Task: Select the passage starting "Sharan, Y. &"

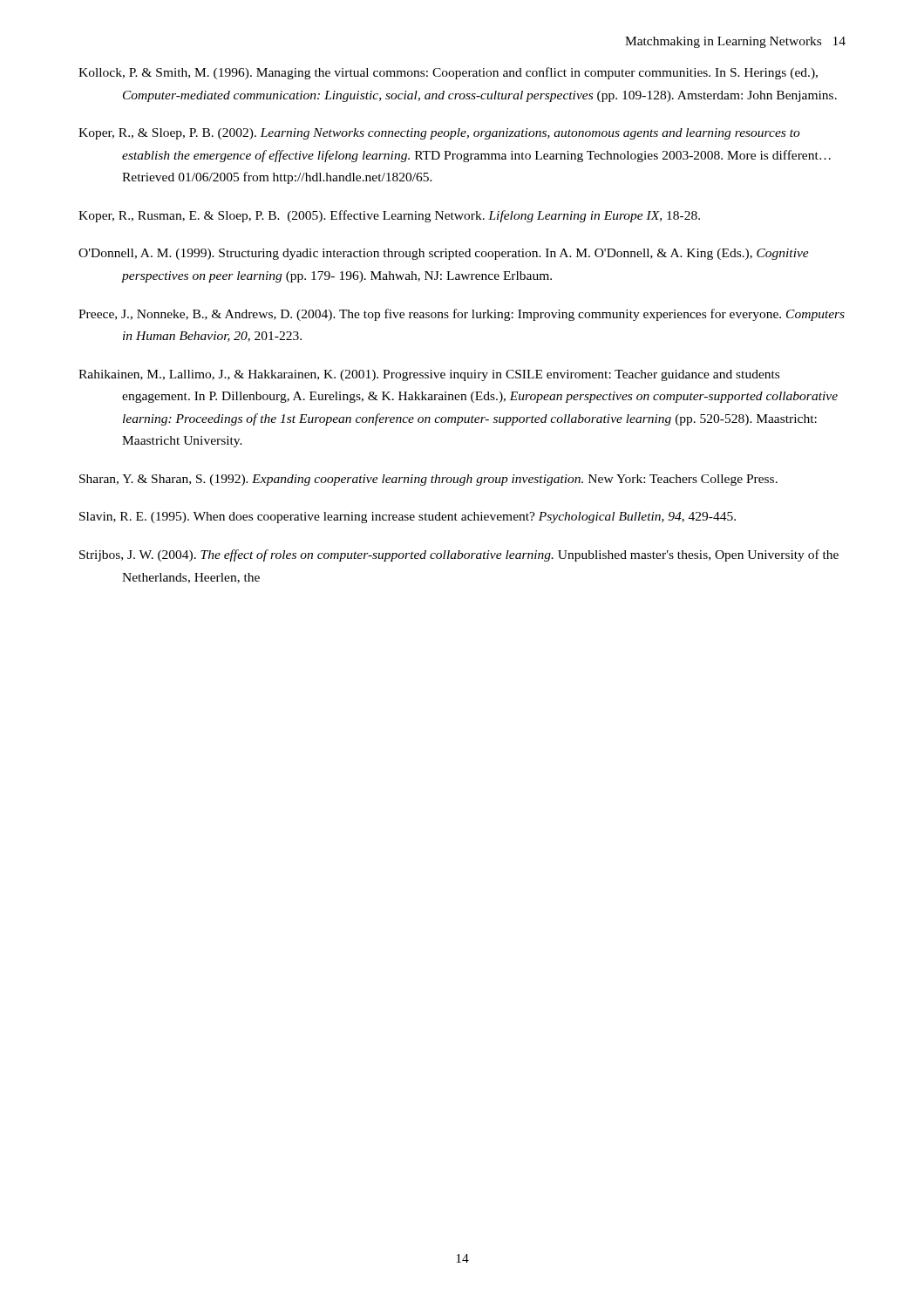Action: tap(428, 478)
